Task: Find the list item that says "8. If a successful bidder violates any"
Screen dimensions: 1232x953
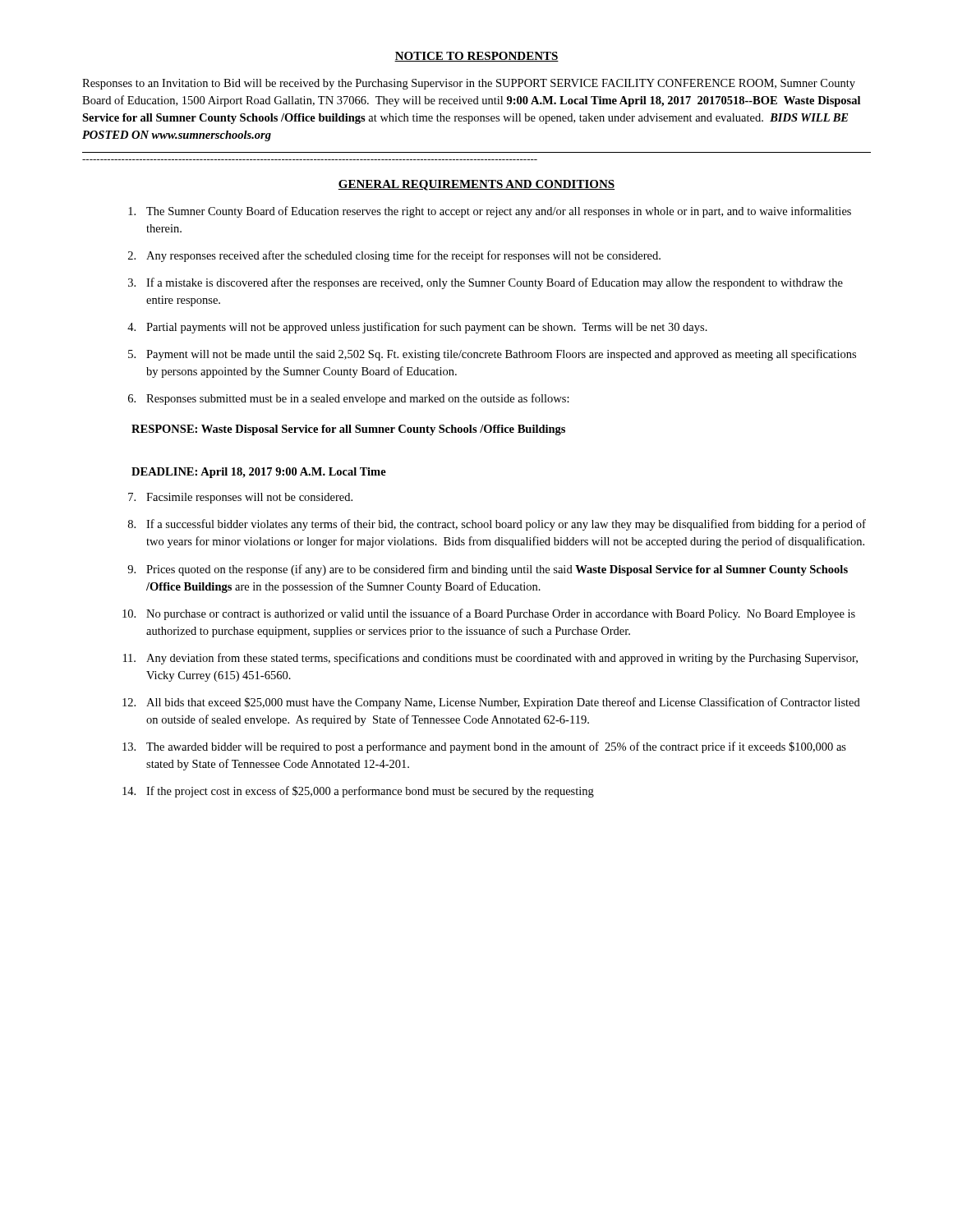Action: pos(489,533)
